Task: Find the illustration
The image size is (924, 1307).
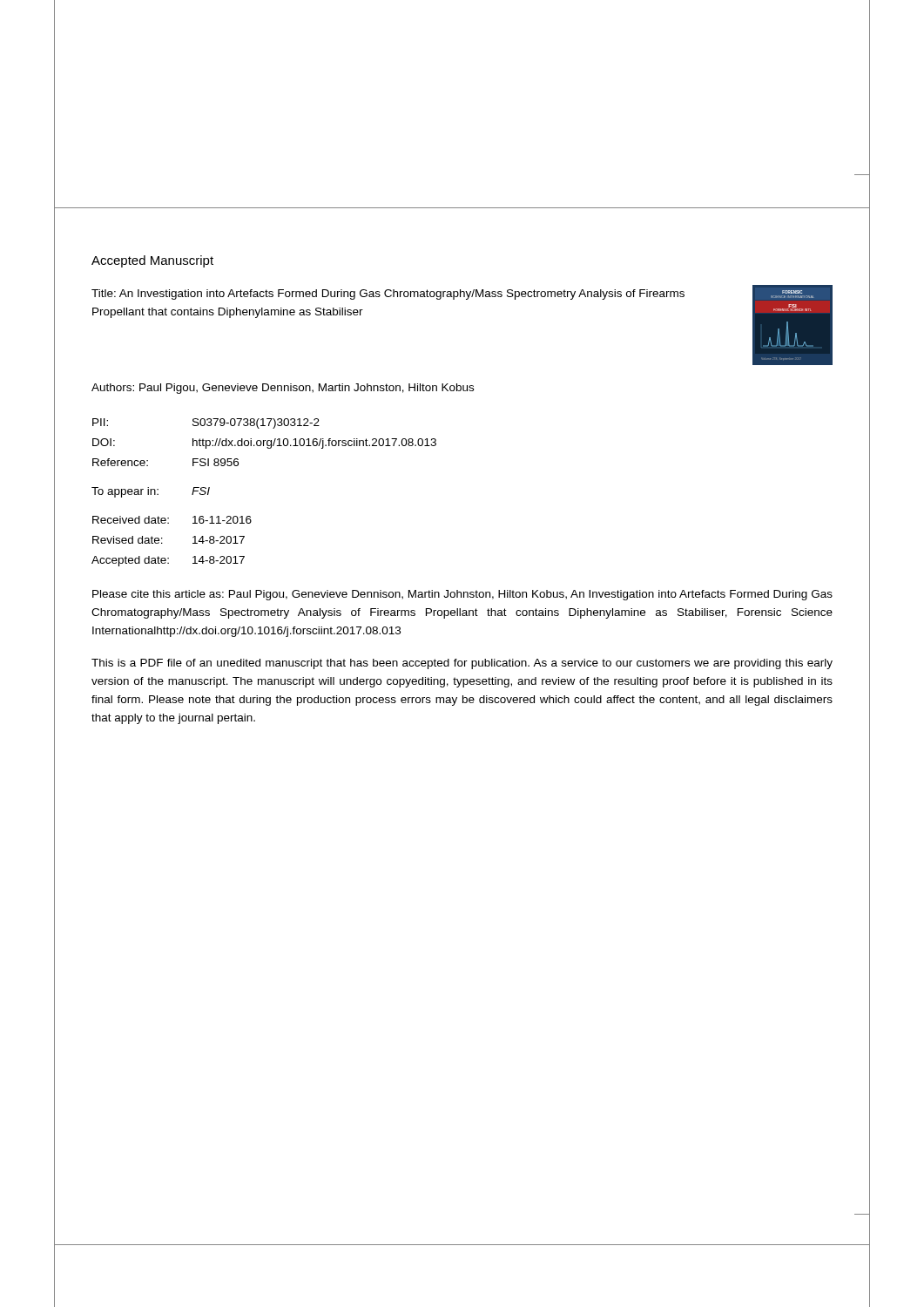Action: click(x=792, y=325)
